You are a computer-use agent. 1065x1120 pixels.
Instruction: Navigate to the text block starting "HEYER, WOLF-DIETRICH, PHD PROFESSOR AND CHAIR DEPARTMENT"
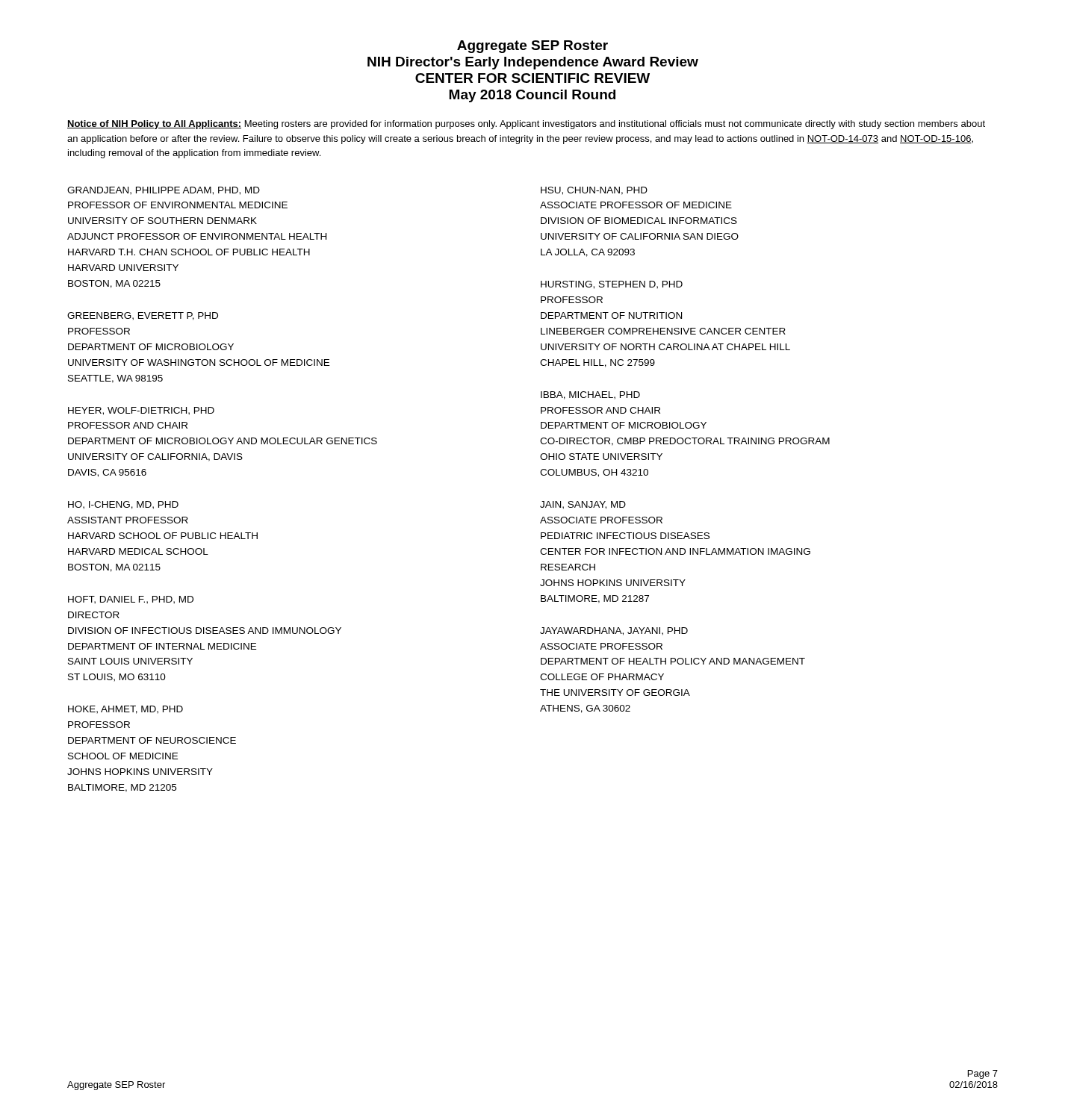pyautogui.click(x=289, y=442)
